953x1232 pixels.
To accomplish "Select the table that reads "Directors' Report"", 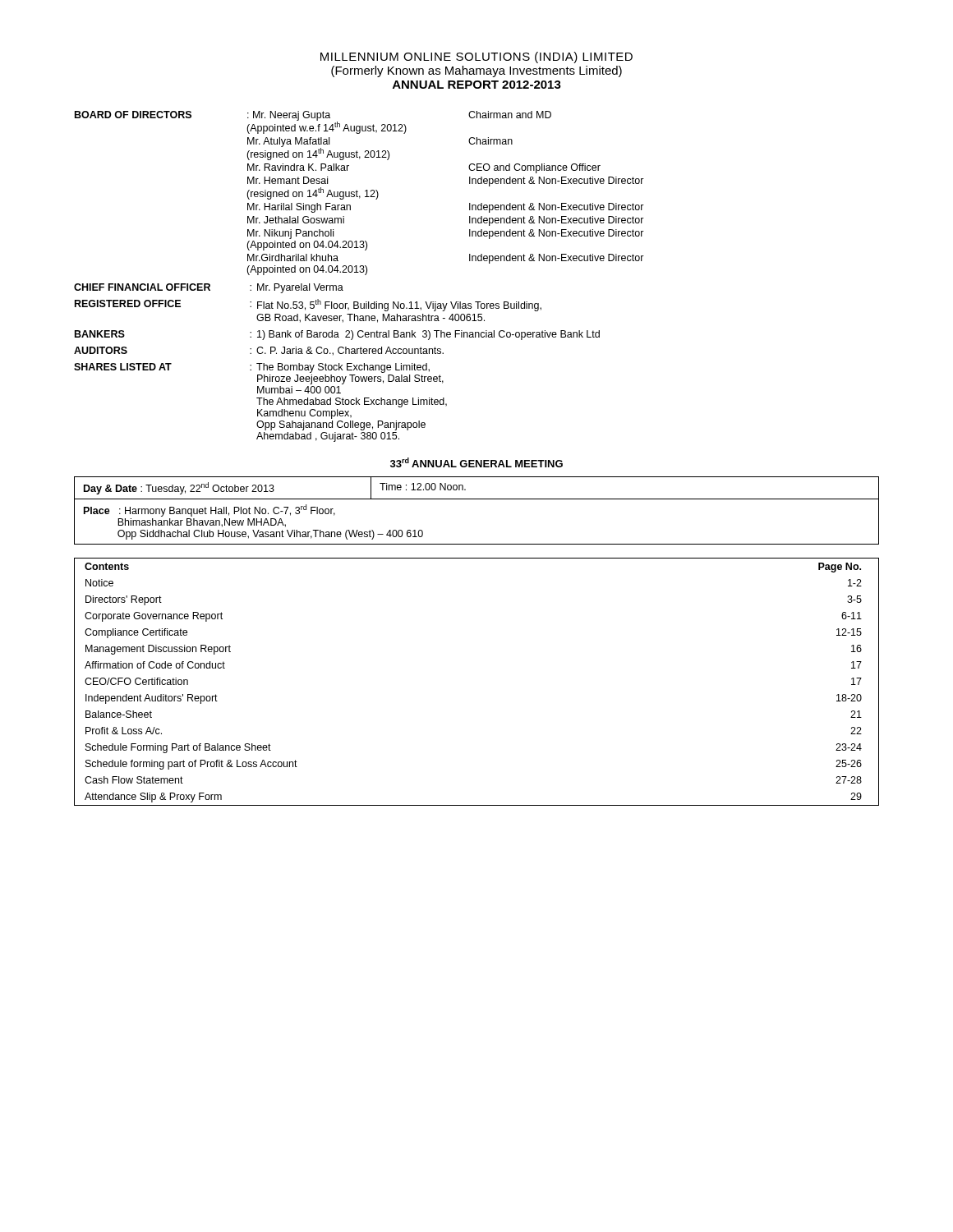I will [476, 682].
